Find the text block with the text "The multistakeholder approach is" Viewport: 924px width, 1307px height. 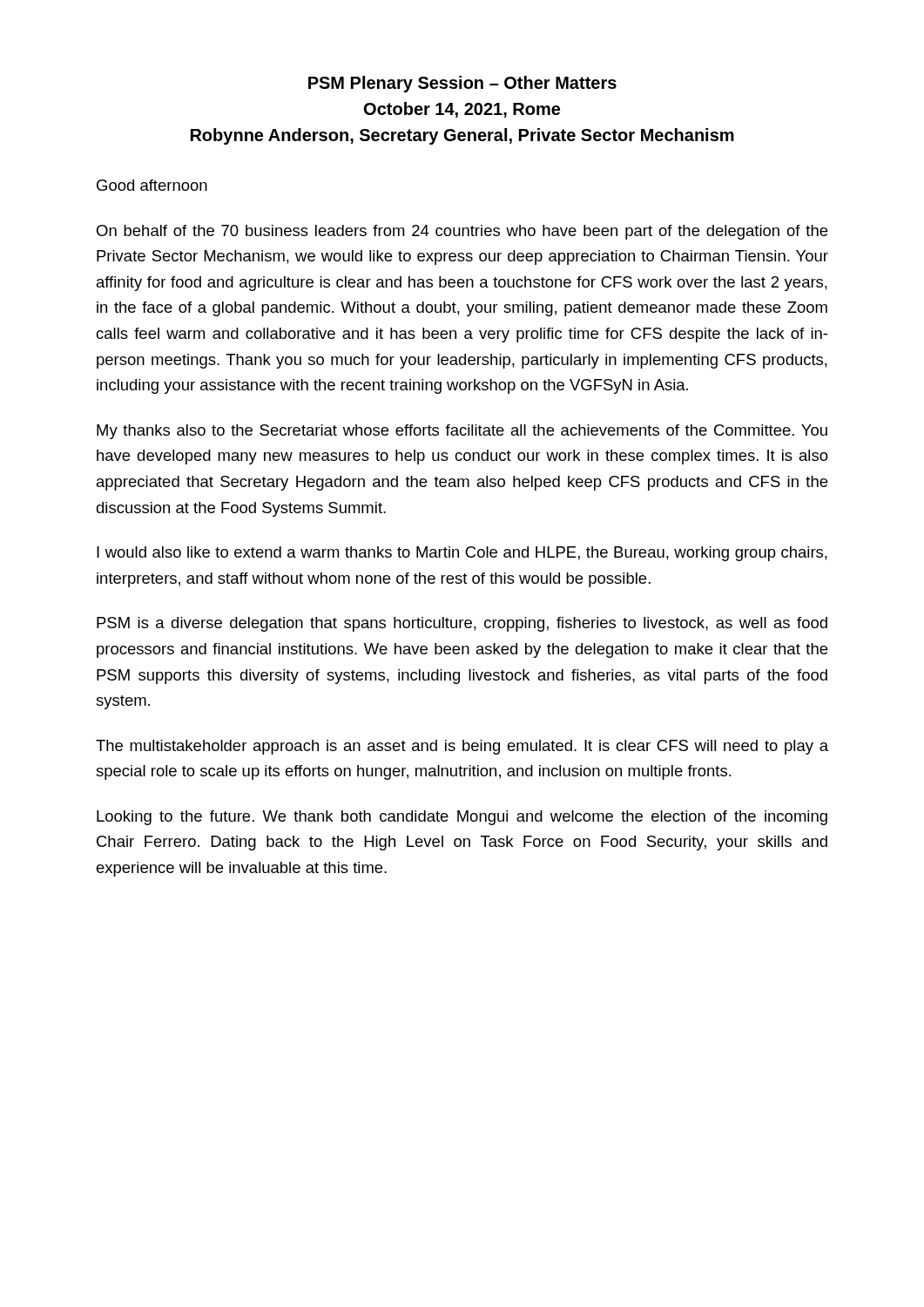462,758
